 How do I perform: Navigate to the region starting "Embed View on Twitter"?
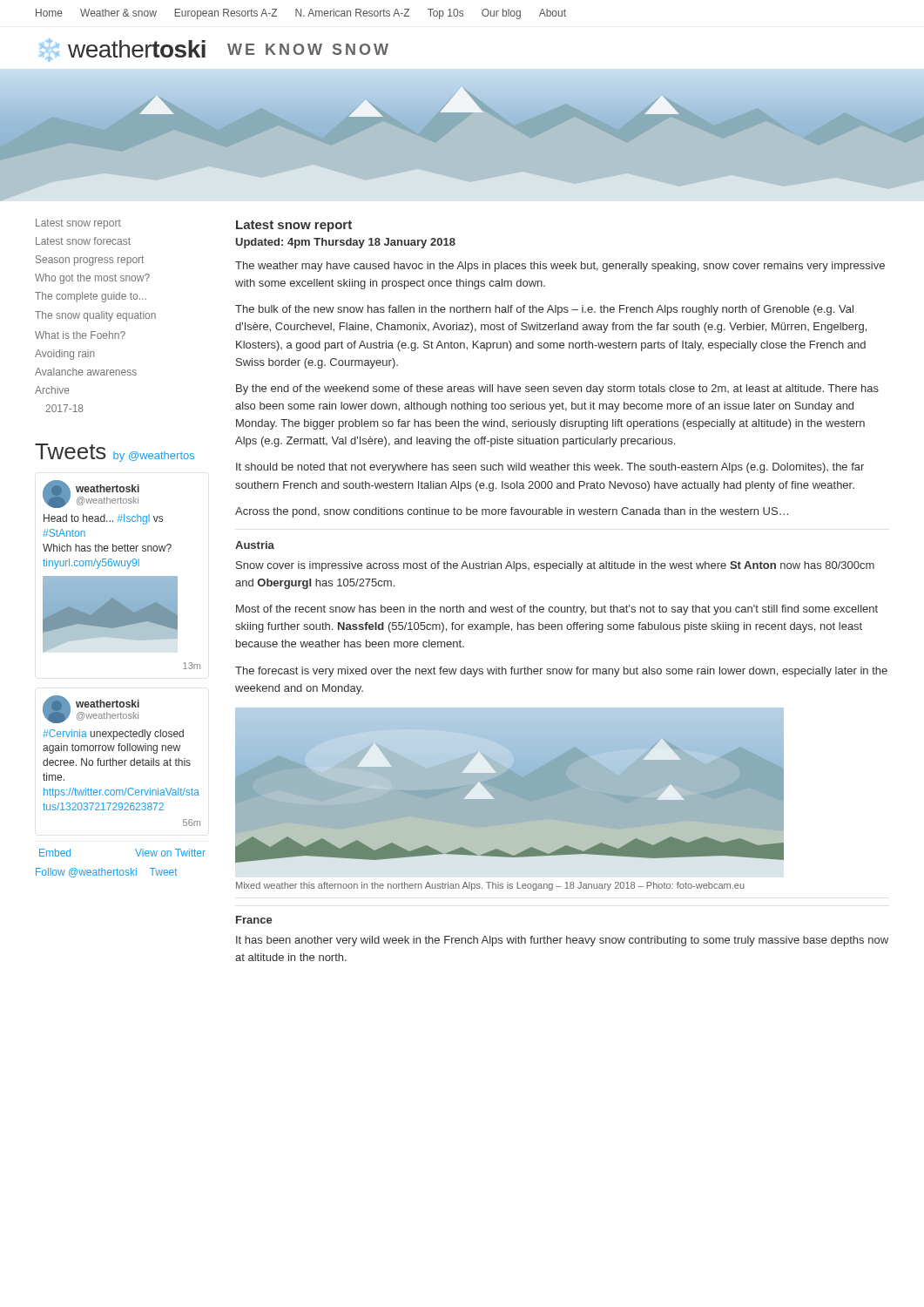click(x=57, y=851)
